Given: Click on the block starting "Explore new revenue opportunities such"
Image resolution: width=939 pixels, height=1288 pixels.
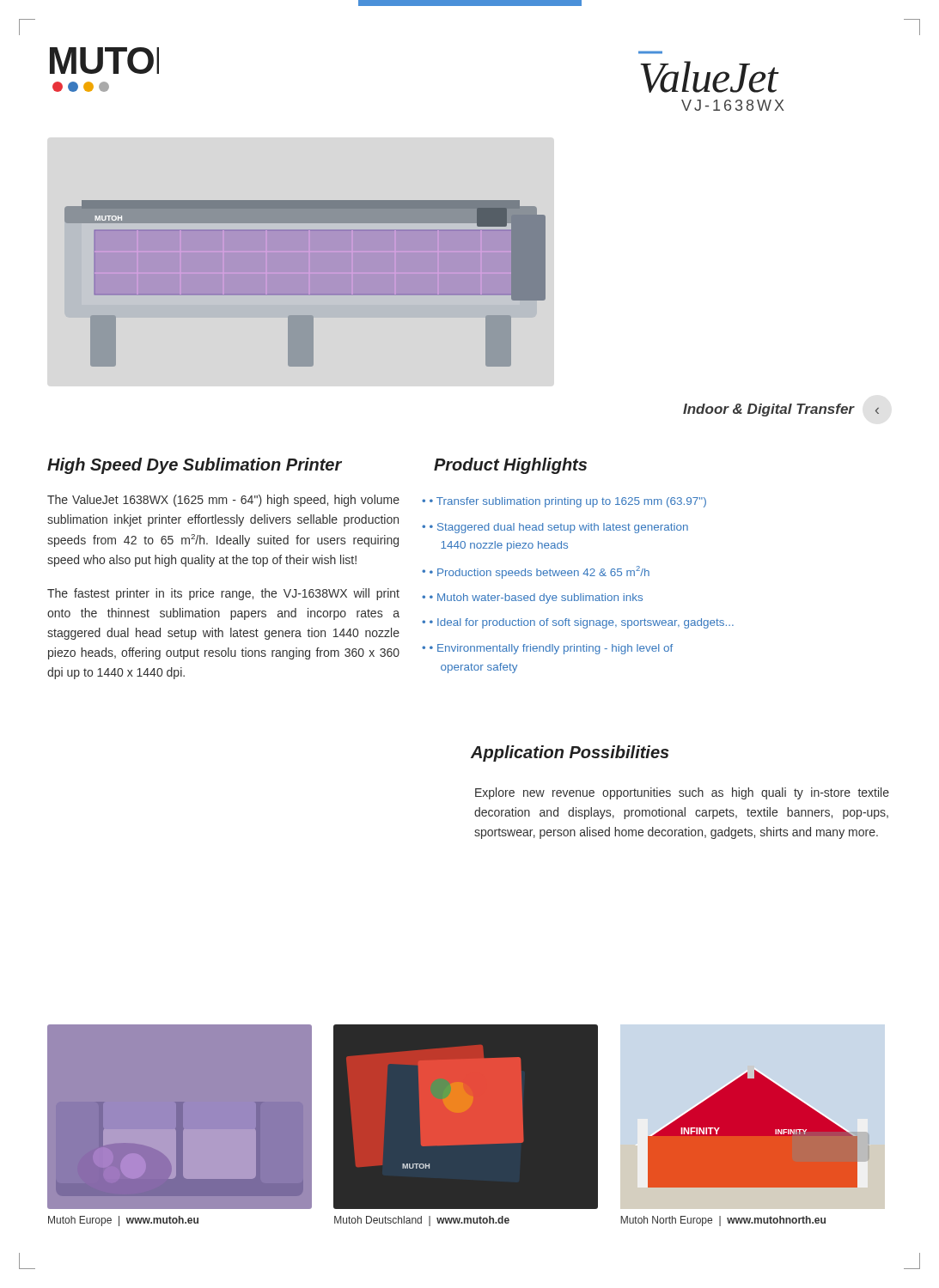Looking at the screenshot, I should click(682, 812).
